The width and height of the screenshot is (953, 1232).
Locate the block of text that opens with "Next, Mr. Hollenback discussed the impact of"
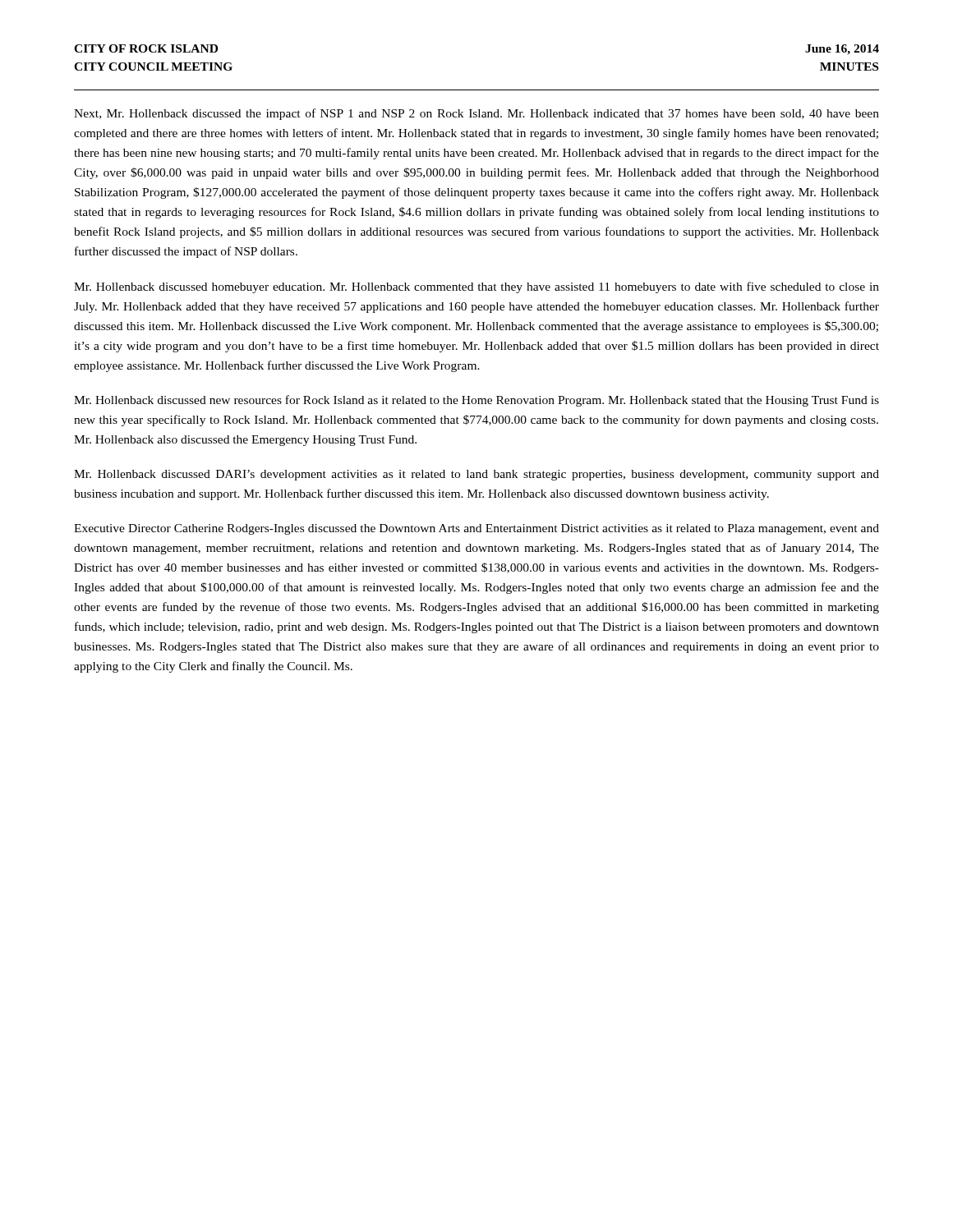476,182
